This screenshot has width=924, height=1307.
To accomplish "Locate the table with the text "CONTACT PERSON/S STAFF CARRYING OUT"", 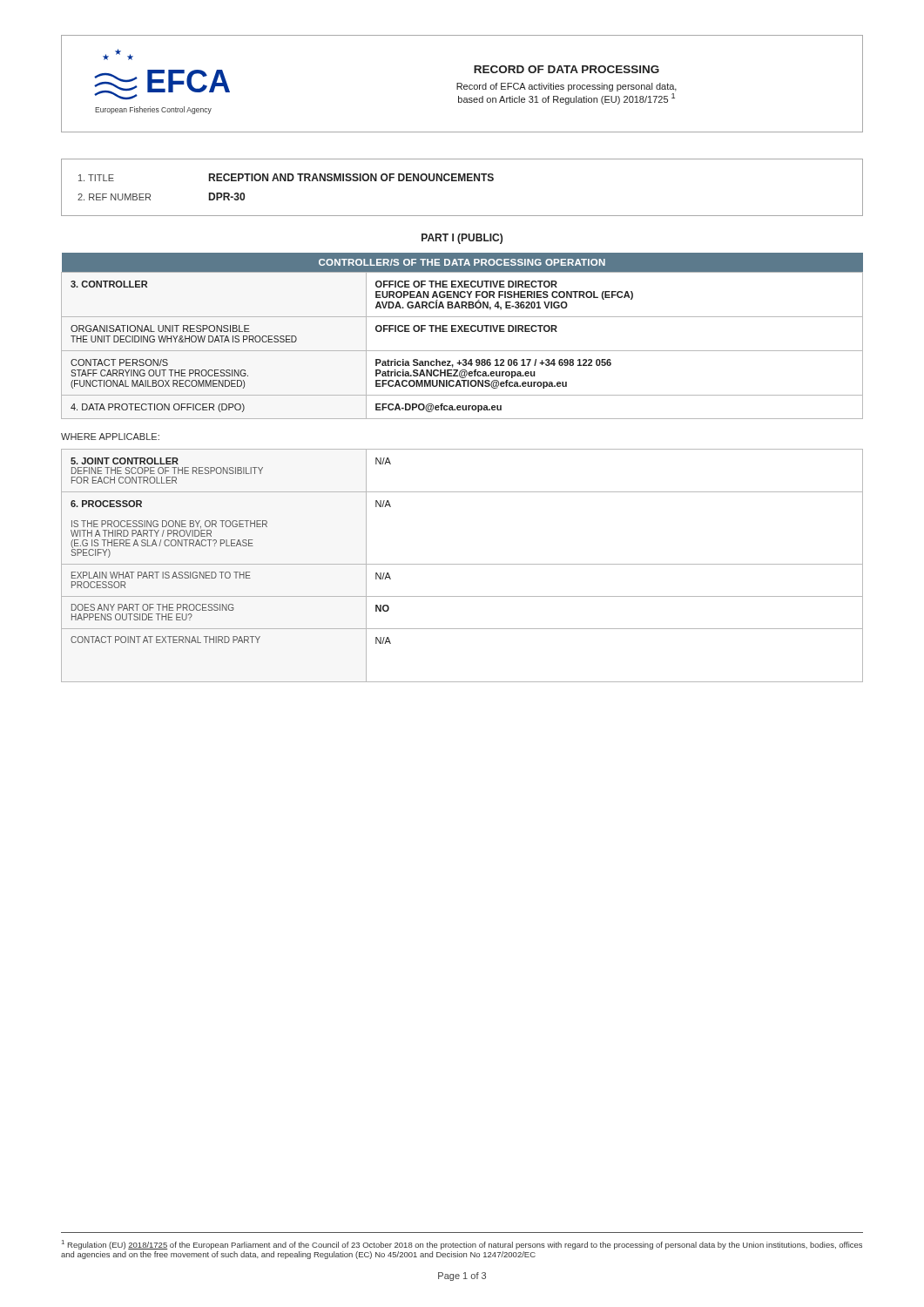I will (462, 336).
